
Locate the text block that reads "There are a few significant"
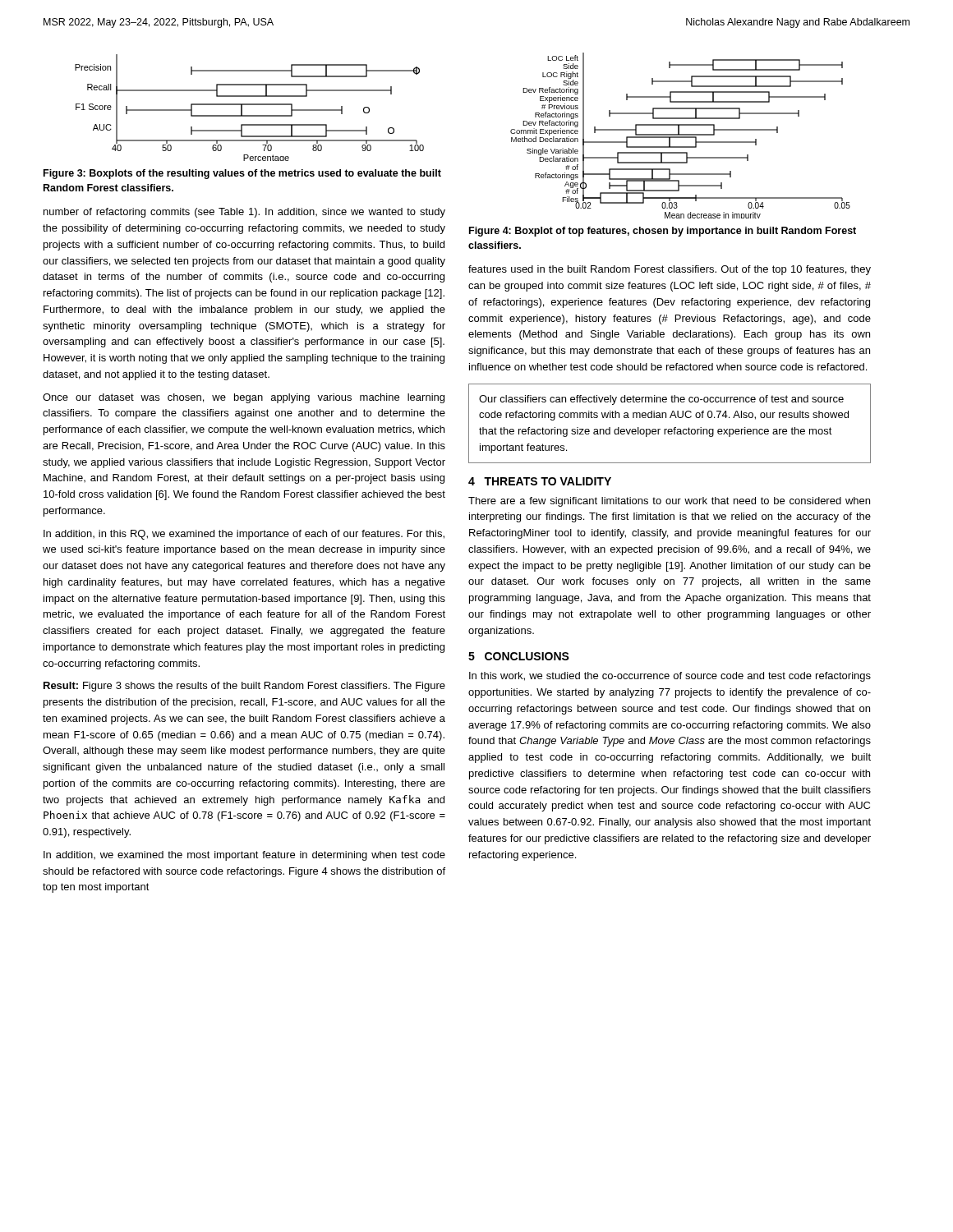tap(670, 565)
